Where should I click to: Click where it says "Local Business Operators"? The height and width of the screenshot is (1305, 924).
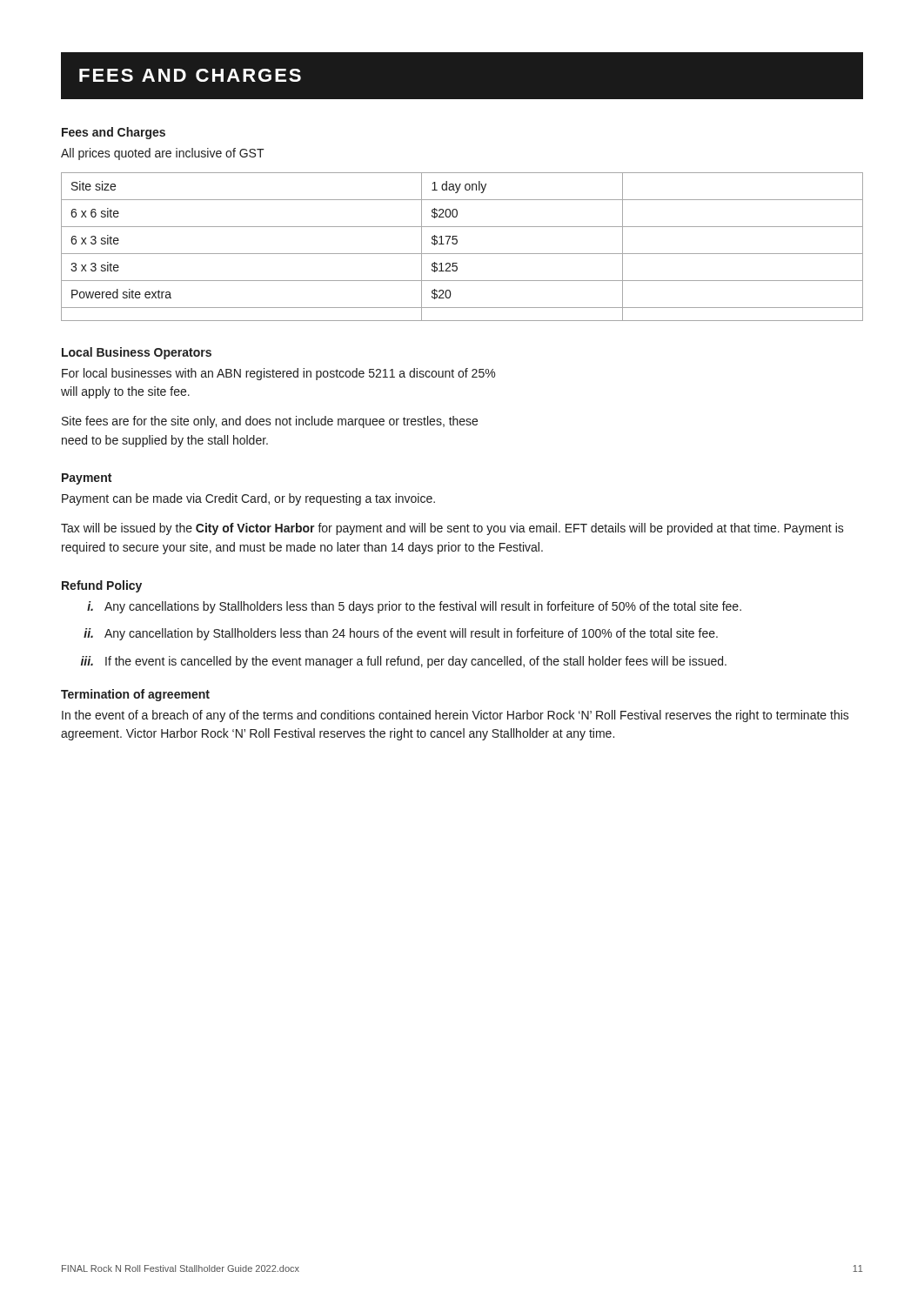point(136,352)
